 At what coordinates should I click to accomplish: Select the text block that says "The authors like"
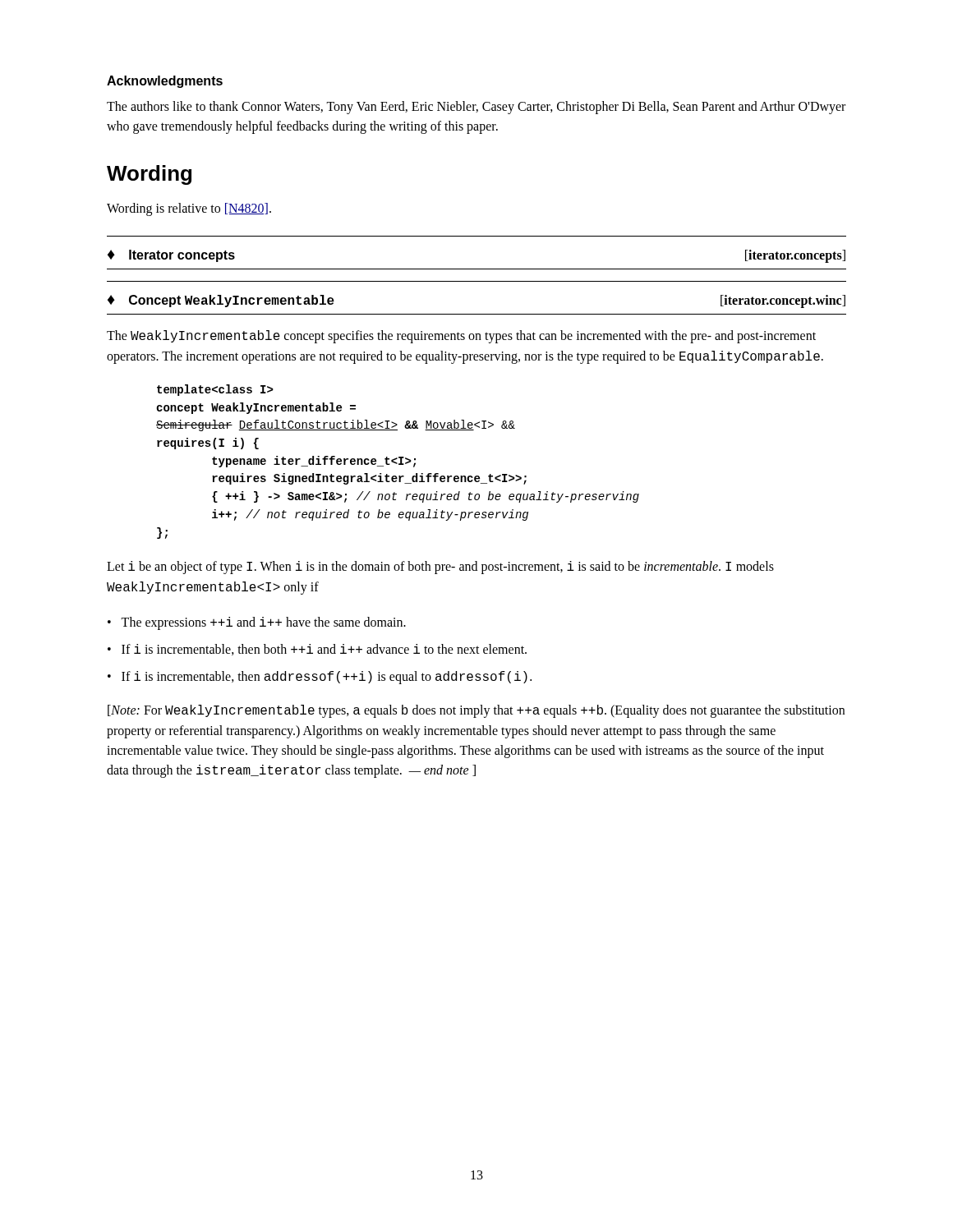pyautogui.click(x=476, y=116)
